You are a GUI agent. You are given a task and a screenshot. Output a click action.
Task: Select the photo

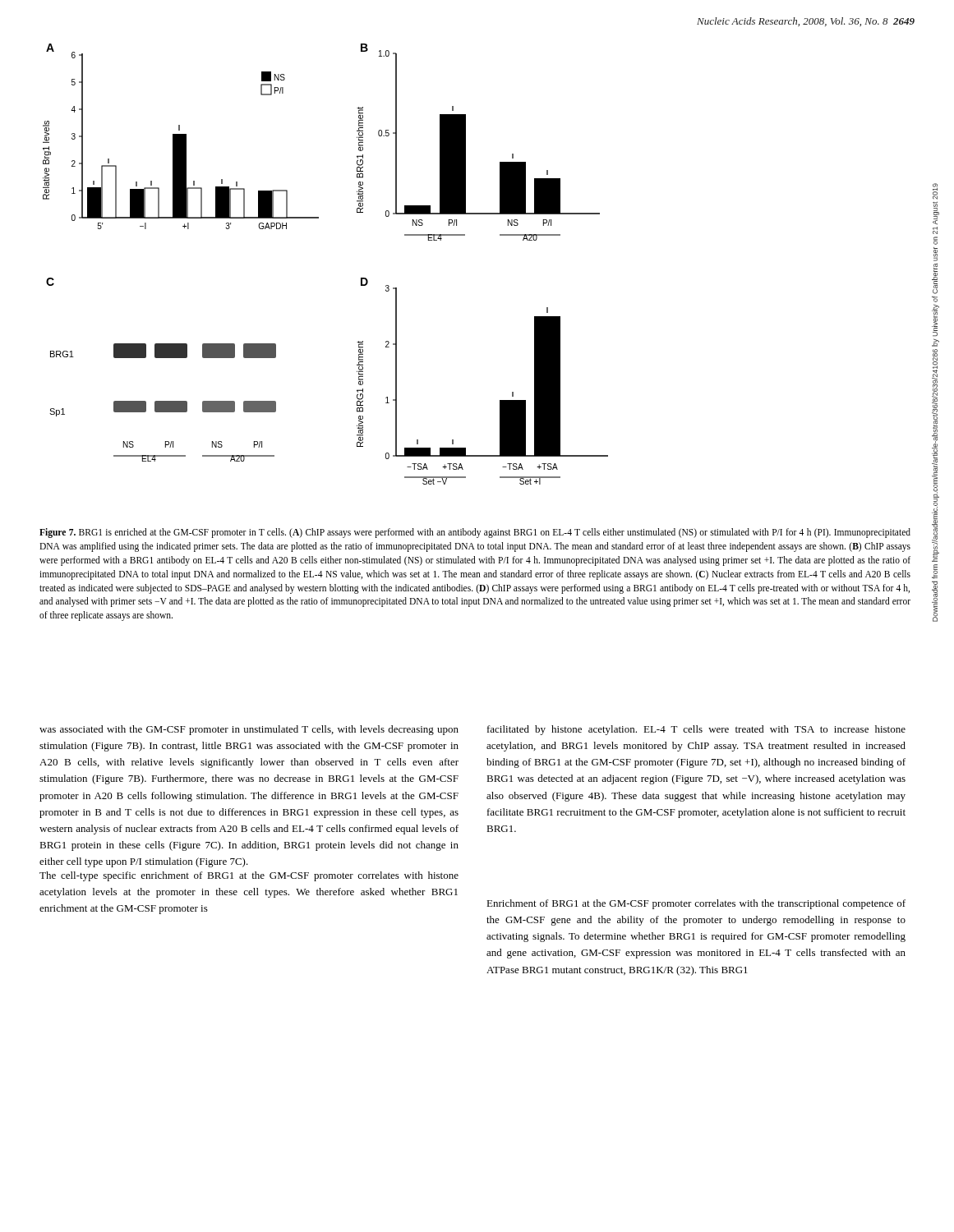click(x=191, y=388)
